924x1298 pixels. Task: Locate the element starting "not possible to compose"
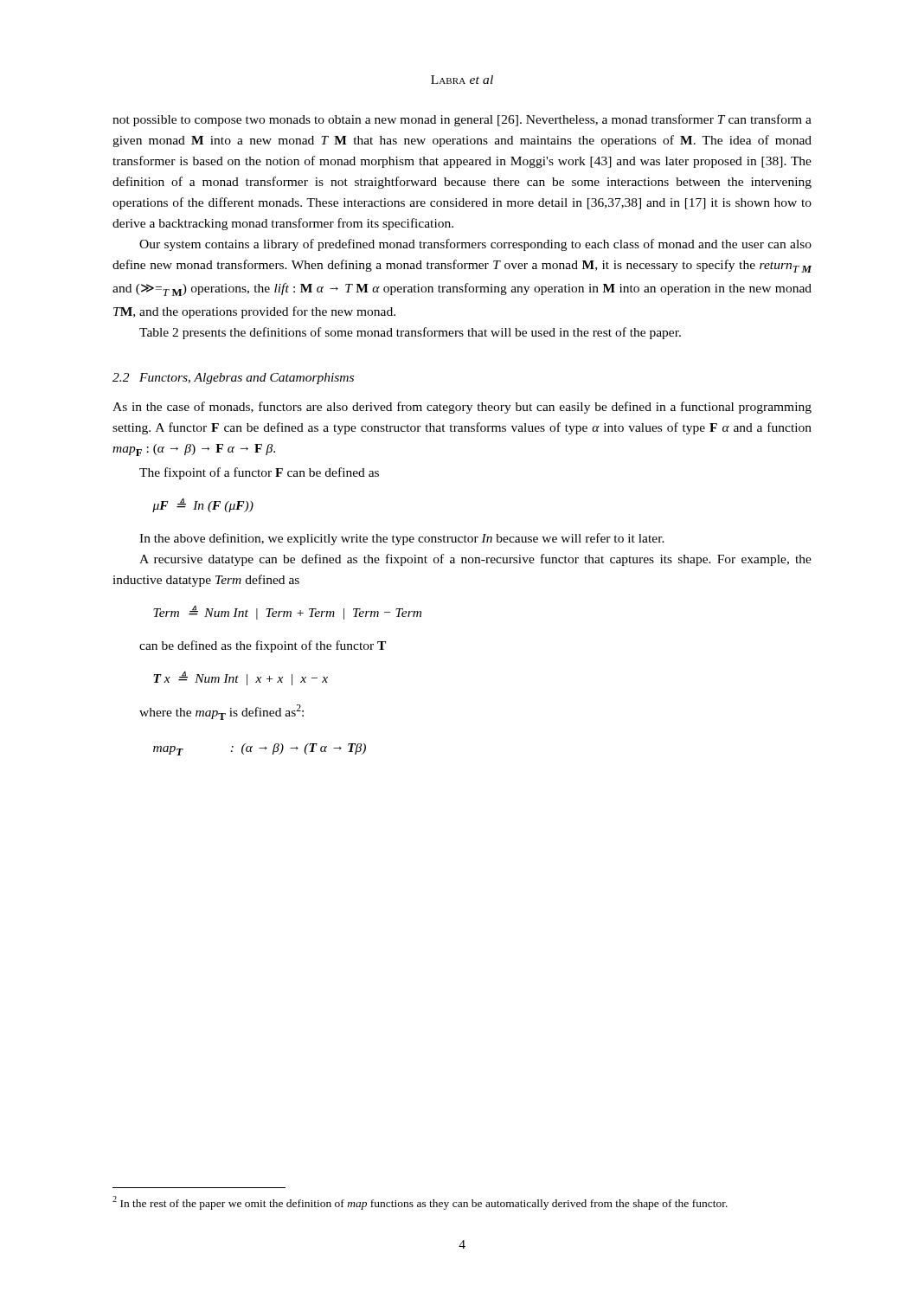tap(462, 171)
